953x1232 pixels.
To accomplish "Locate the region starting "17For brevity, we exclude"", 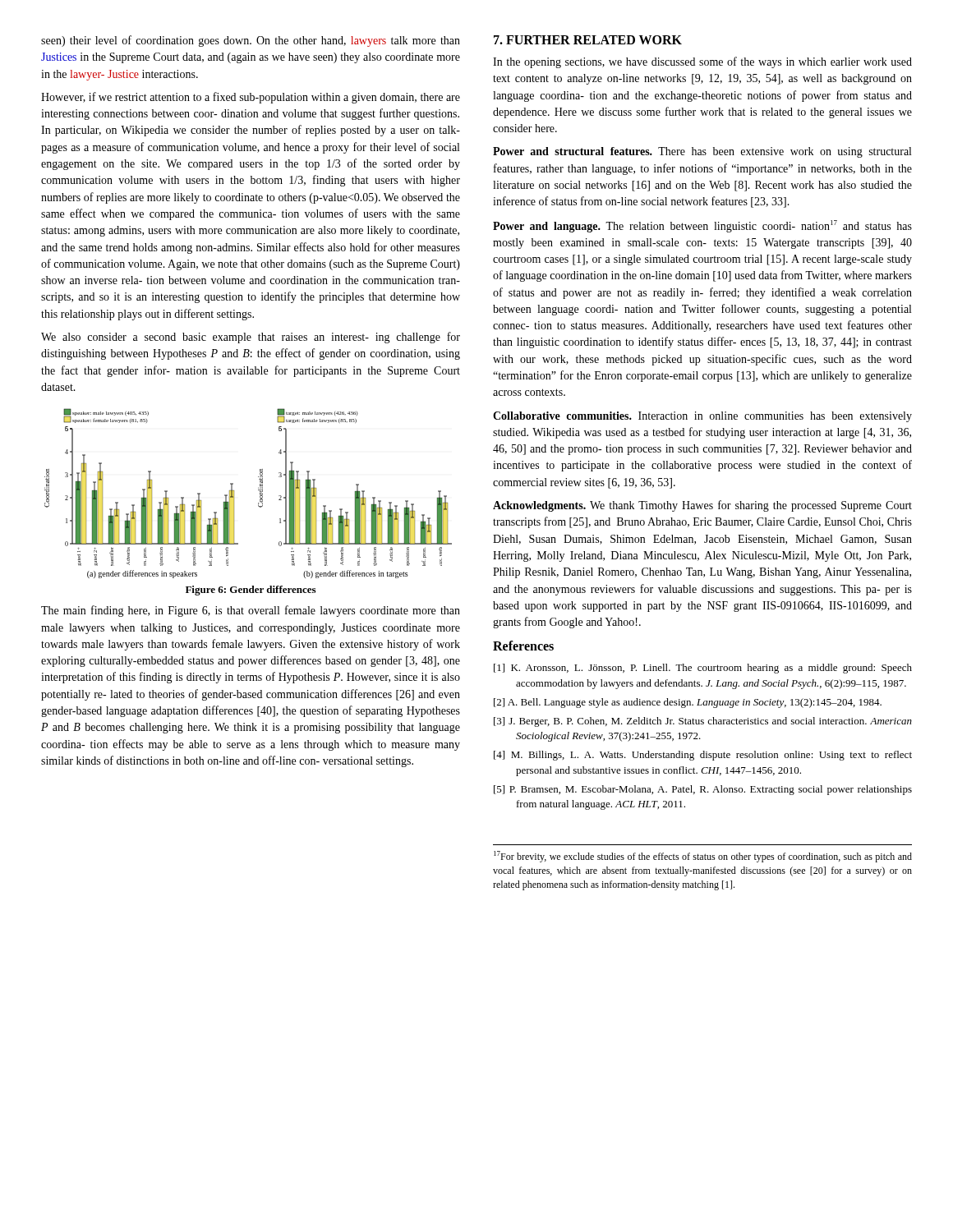I will pos(702,870).
